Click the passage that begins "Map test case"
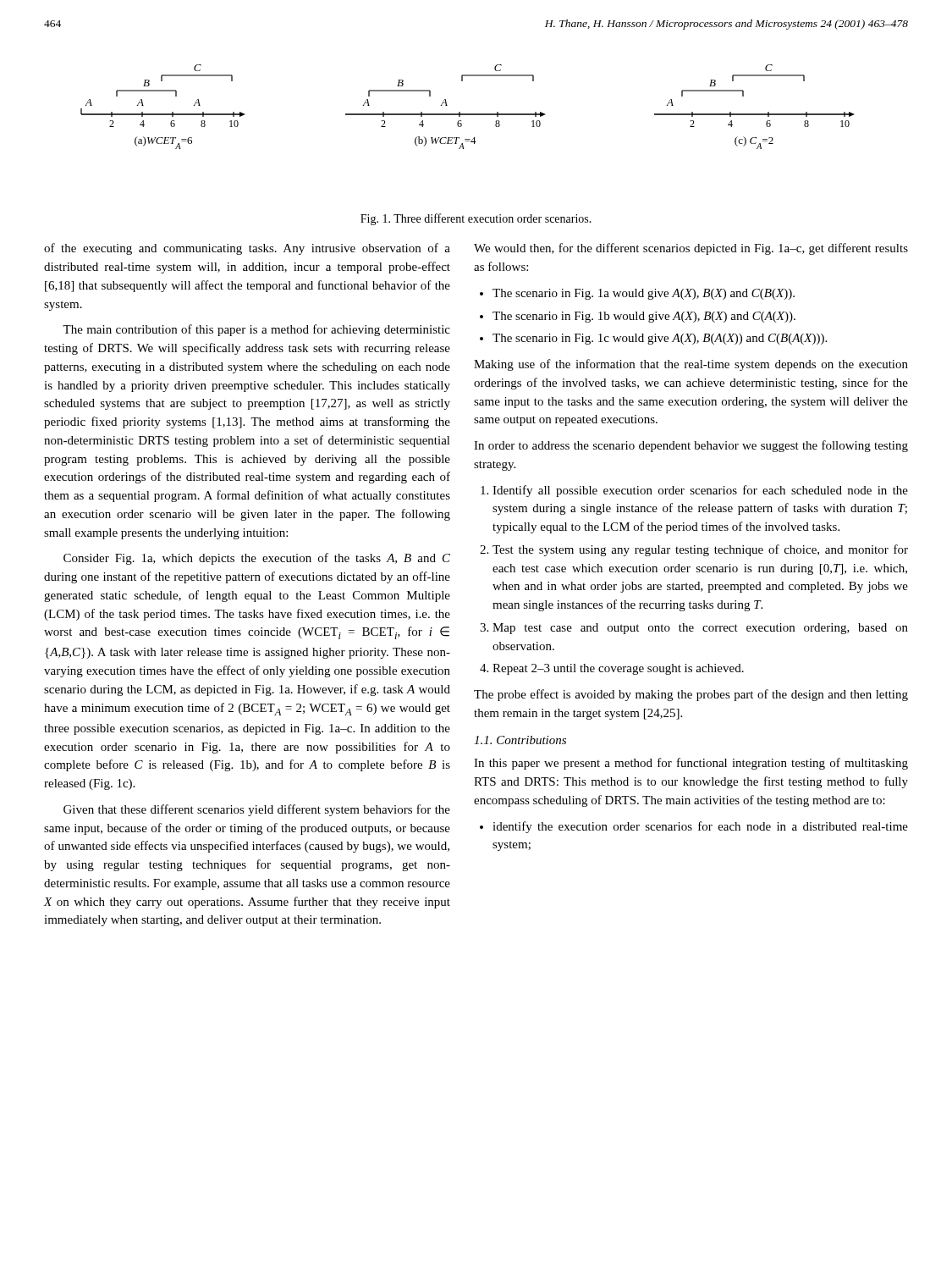The width and height of the screenshot is (952, 1270). pyautogui.click(x=700, y=636)
